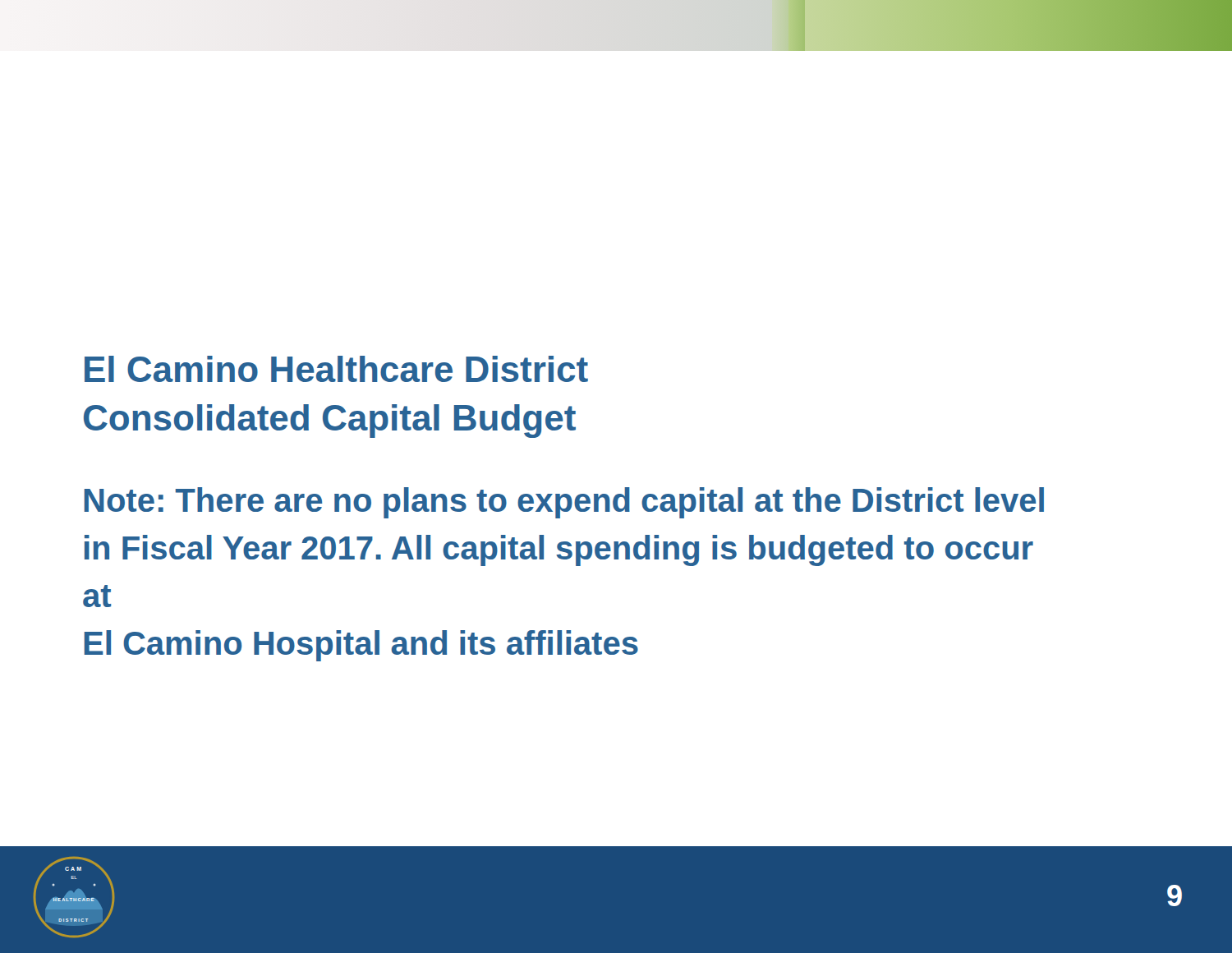Find the text block that says "Note: There are no plans to expend capital"
1232x953 pixels.
(x=564, y=572)
